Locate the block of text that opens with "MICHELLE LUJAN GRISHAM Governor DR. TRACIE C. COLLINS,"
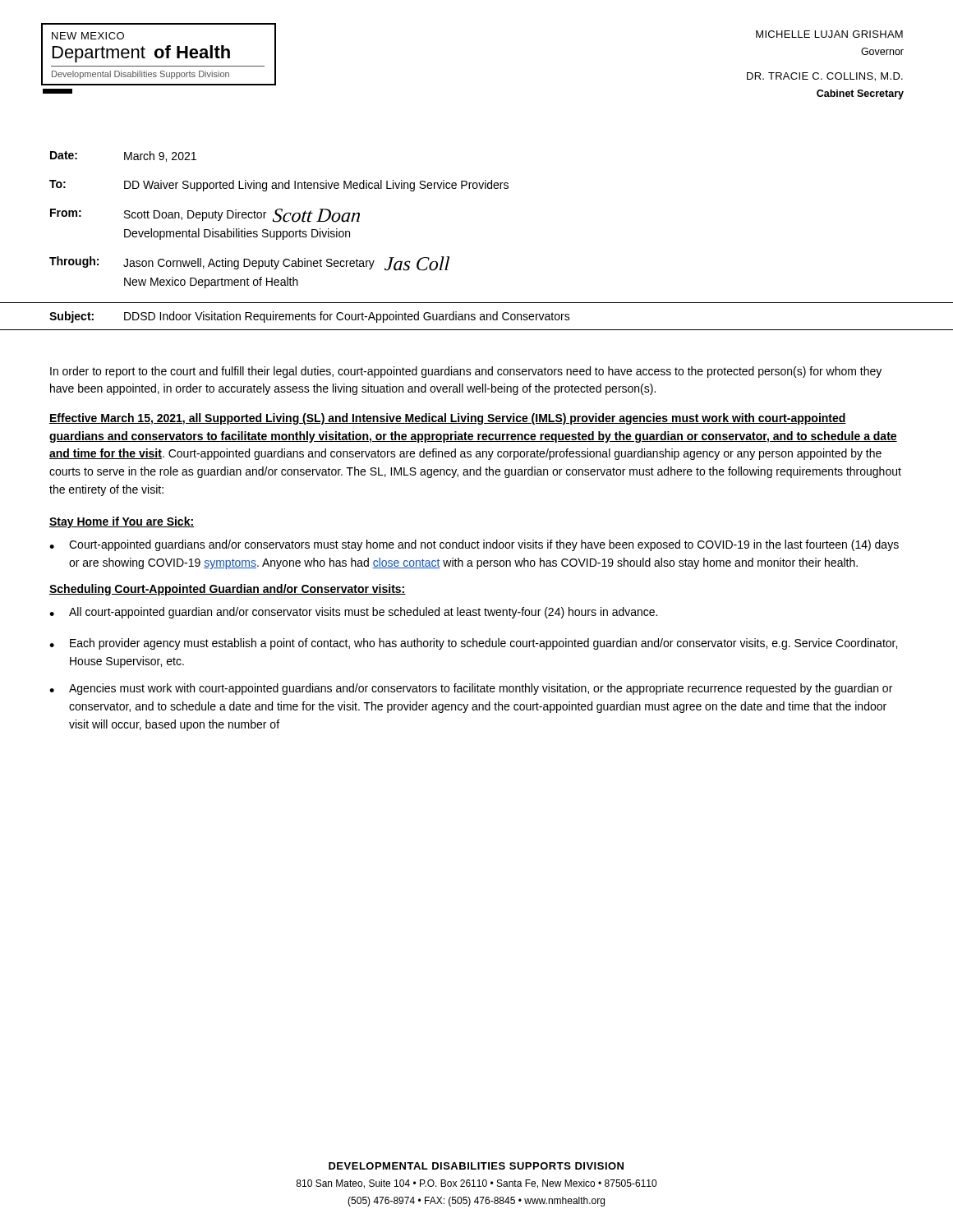This screenshot has width=953, height=1232. (x=825, y=64)
